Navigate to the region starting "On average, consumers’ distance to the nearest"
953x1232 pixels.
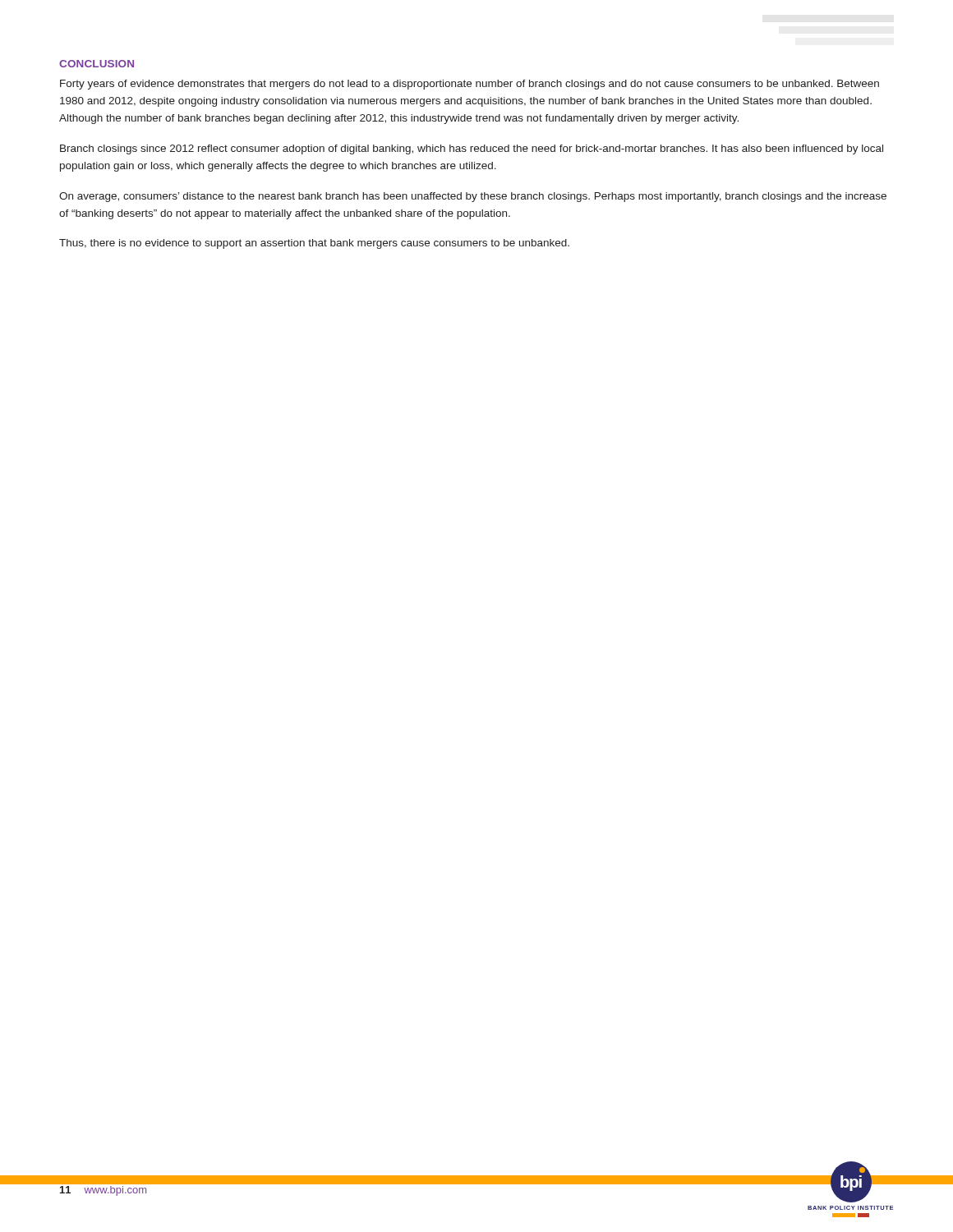tap(473, 204)
